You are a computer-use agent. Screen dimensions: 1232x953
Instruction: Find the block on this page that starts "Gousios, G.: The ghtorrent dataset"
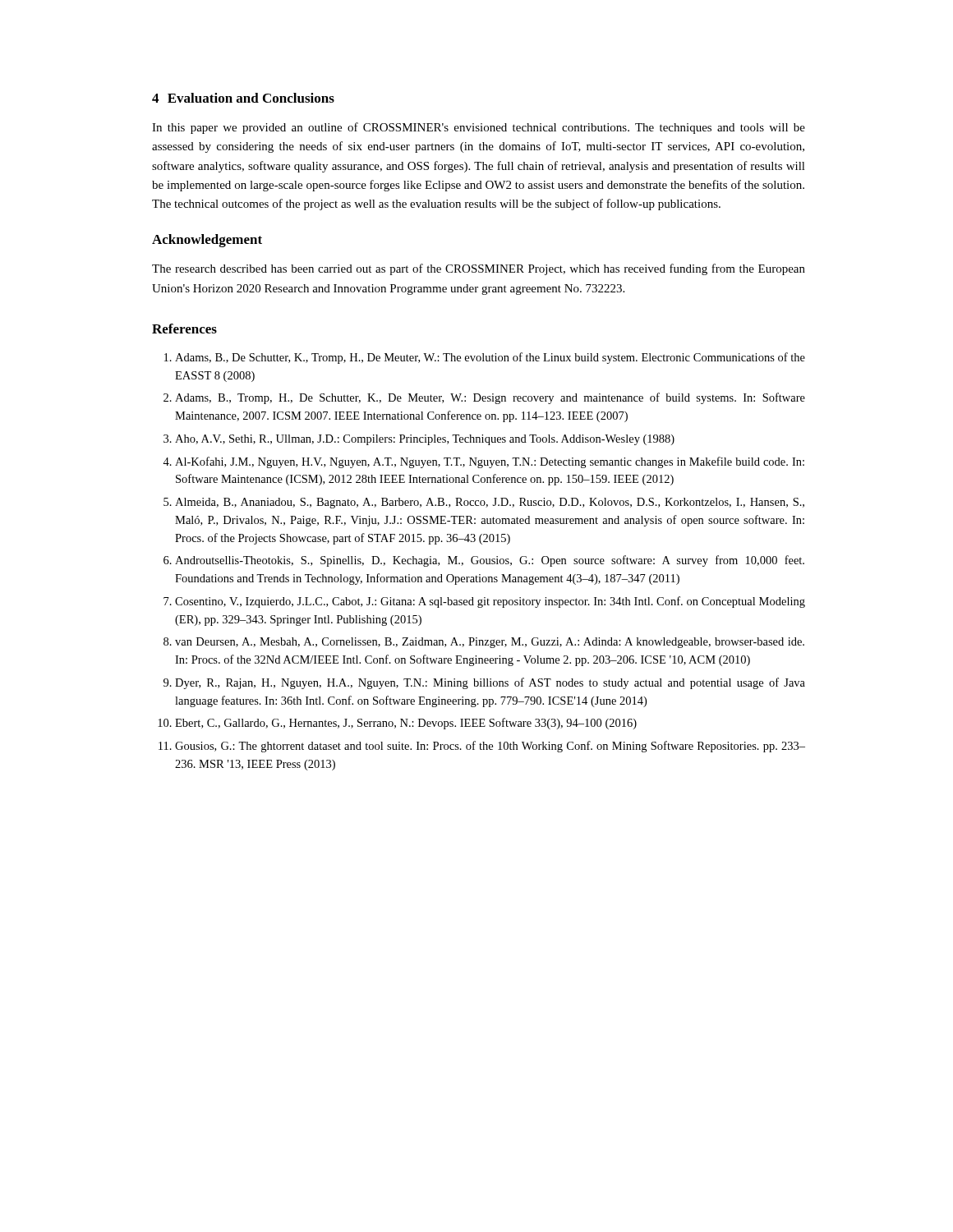490,755
